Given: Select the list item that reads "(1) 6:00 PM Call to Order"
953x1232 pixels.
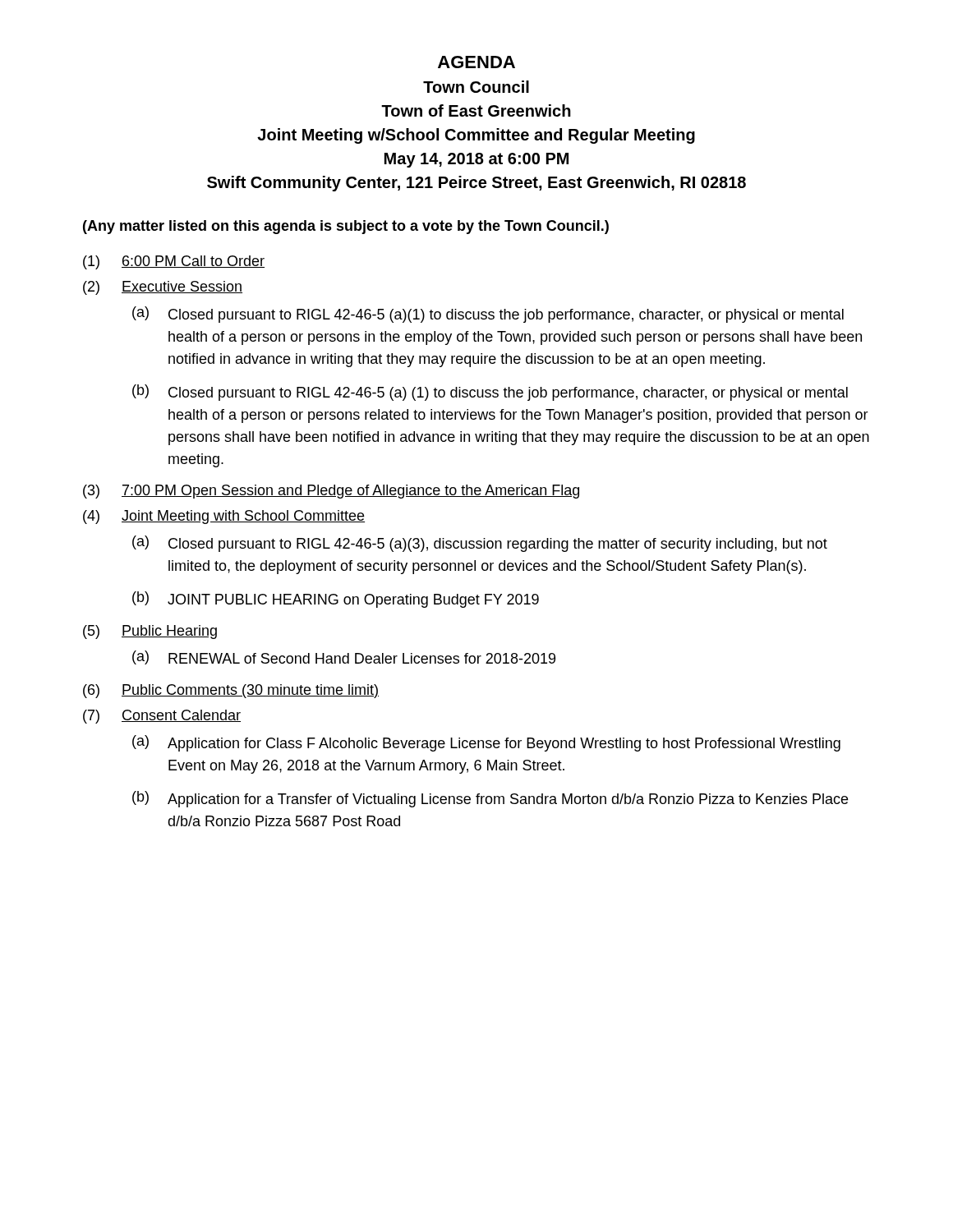Looking at the screenshot, I should coord(174,262).
